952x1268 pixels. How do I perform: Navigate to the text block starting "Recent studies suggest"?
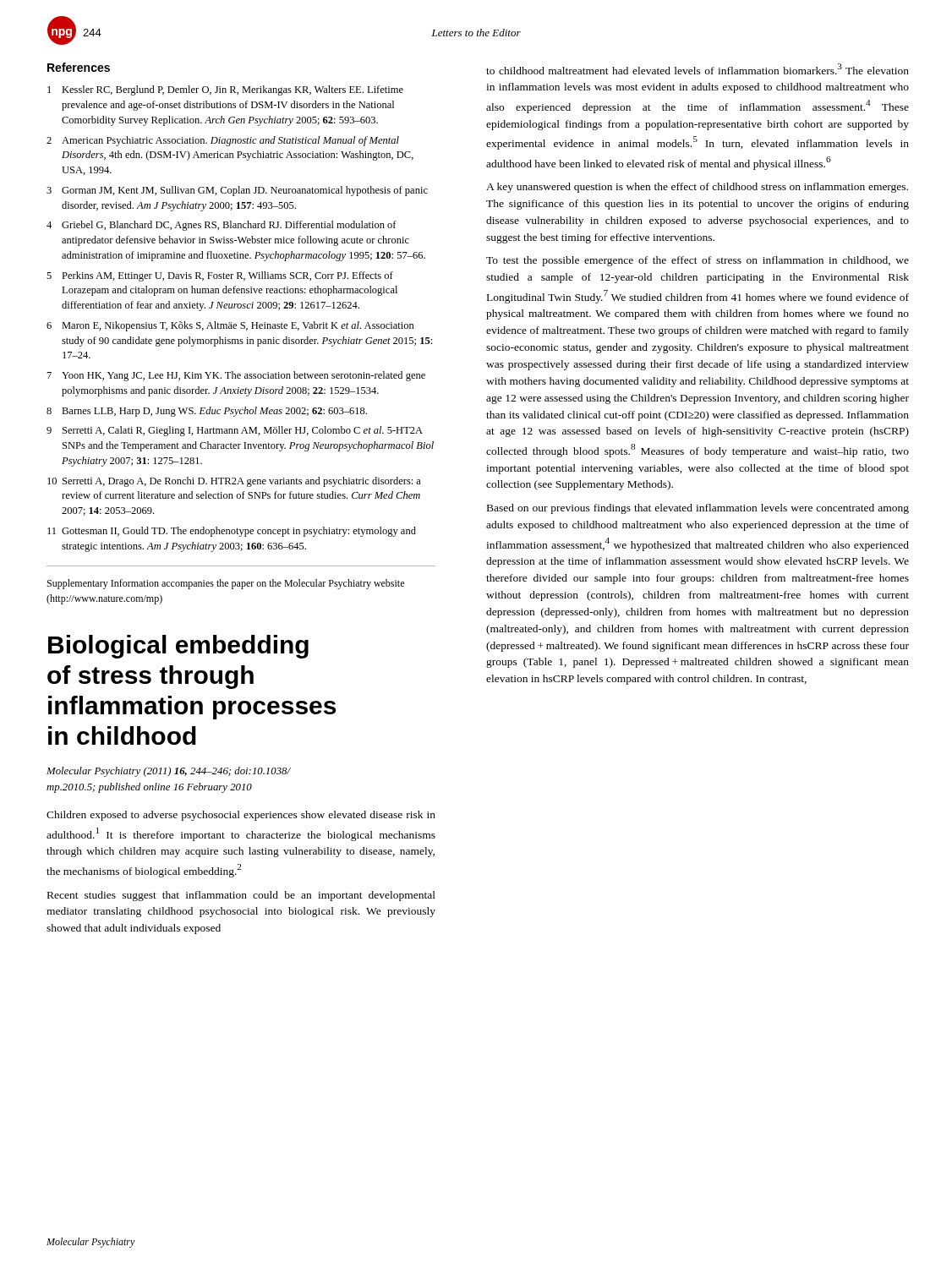tap(241, 911)
